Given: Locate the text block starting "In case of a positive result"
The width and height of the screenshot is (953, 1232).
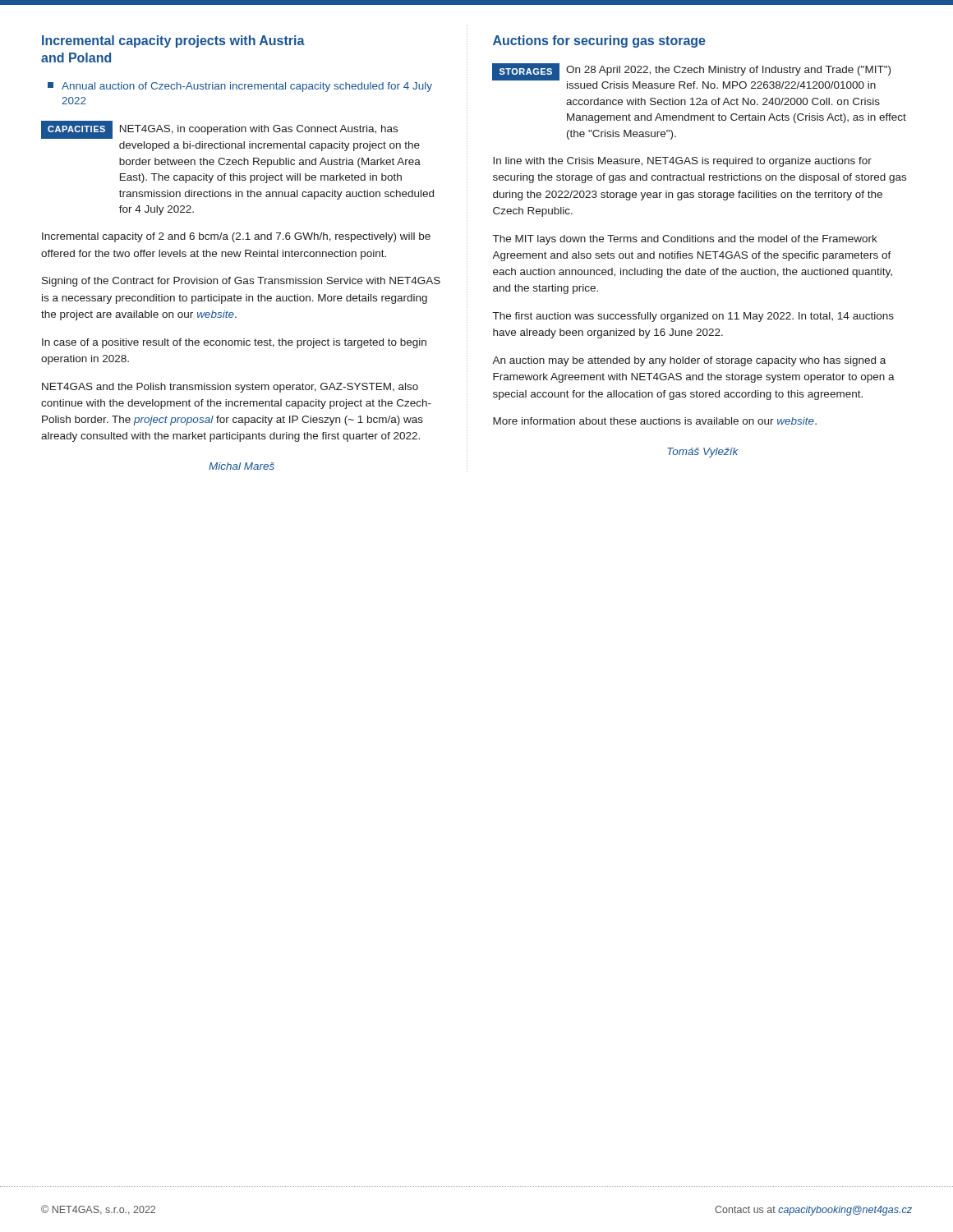Looking at the screenshot, I should [x=242, y=351].
